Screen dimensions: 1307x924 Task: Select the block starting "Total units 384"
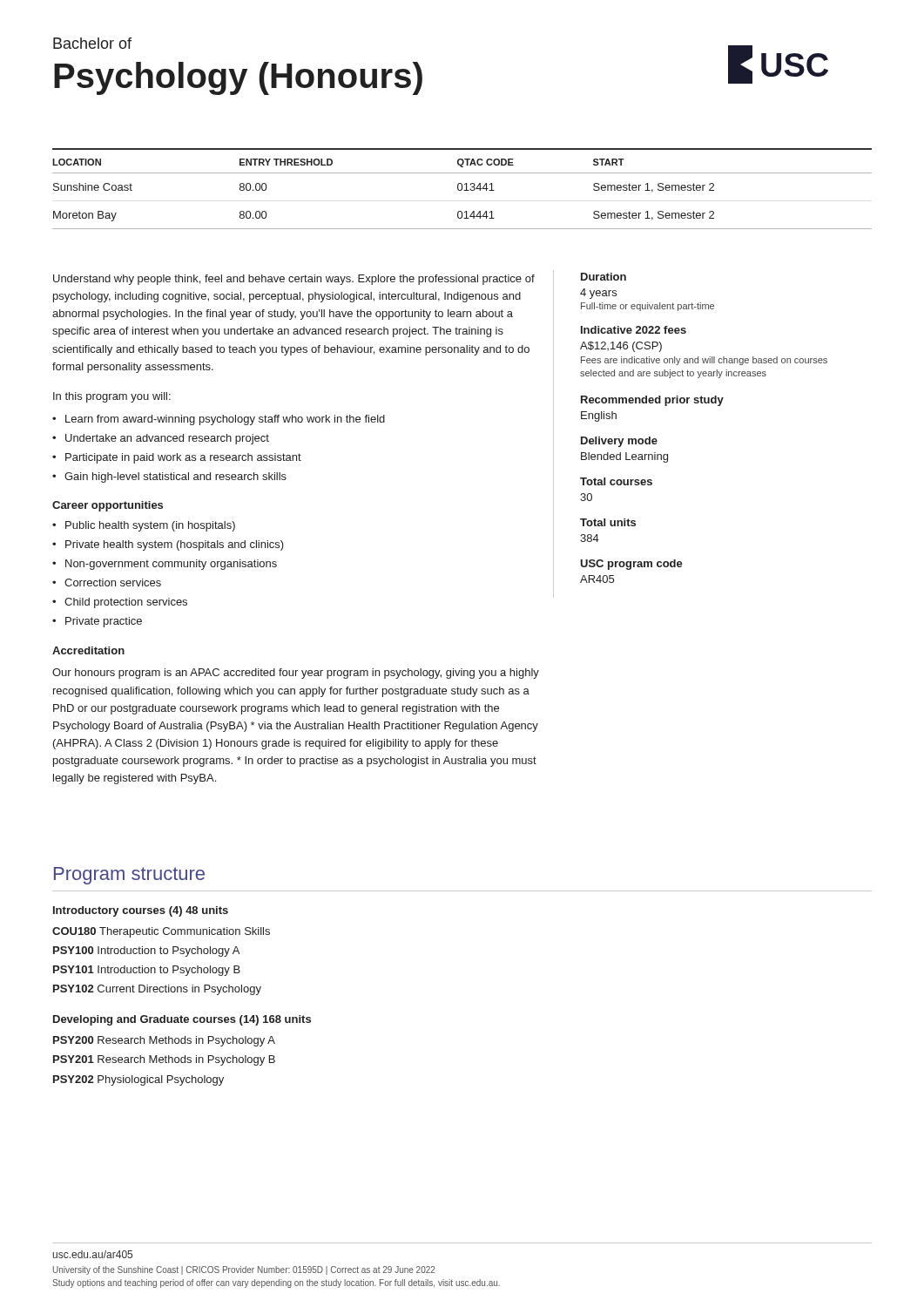608,522
